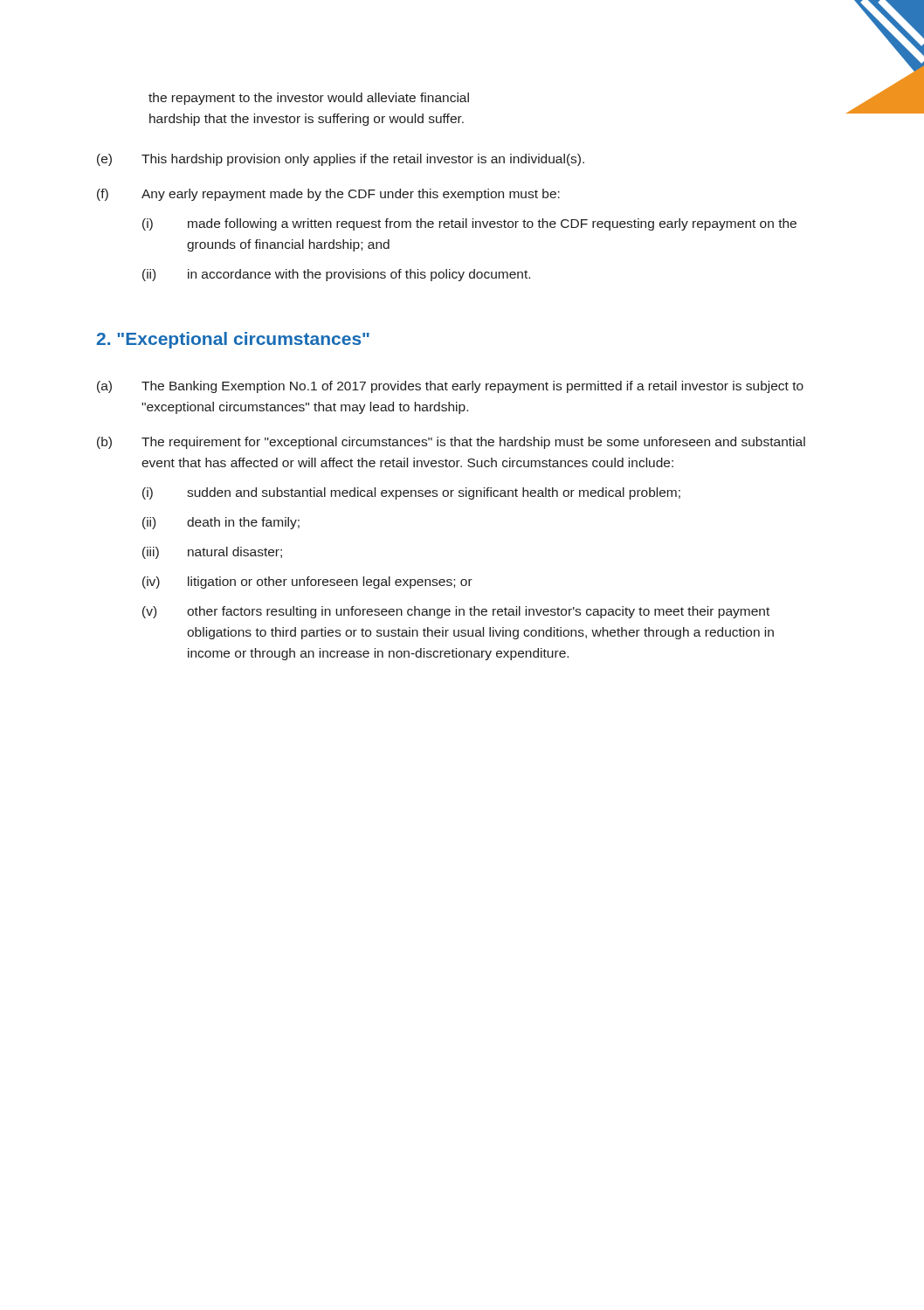Select the list item containing "(f) Any early repayment made by"
This screenshot has height=1310, width=924.
pyautogui.click(x=453, y=238)
